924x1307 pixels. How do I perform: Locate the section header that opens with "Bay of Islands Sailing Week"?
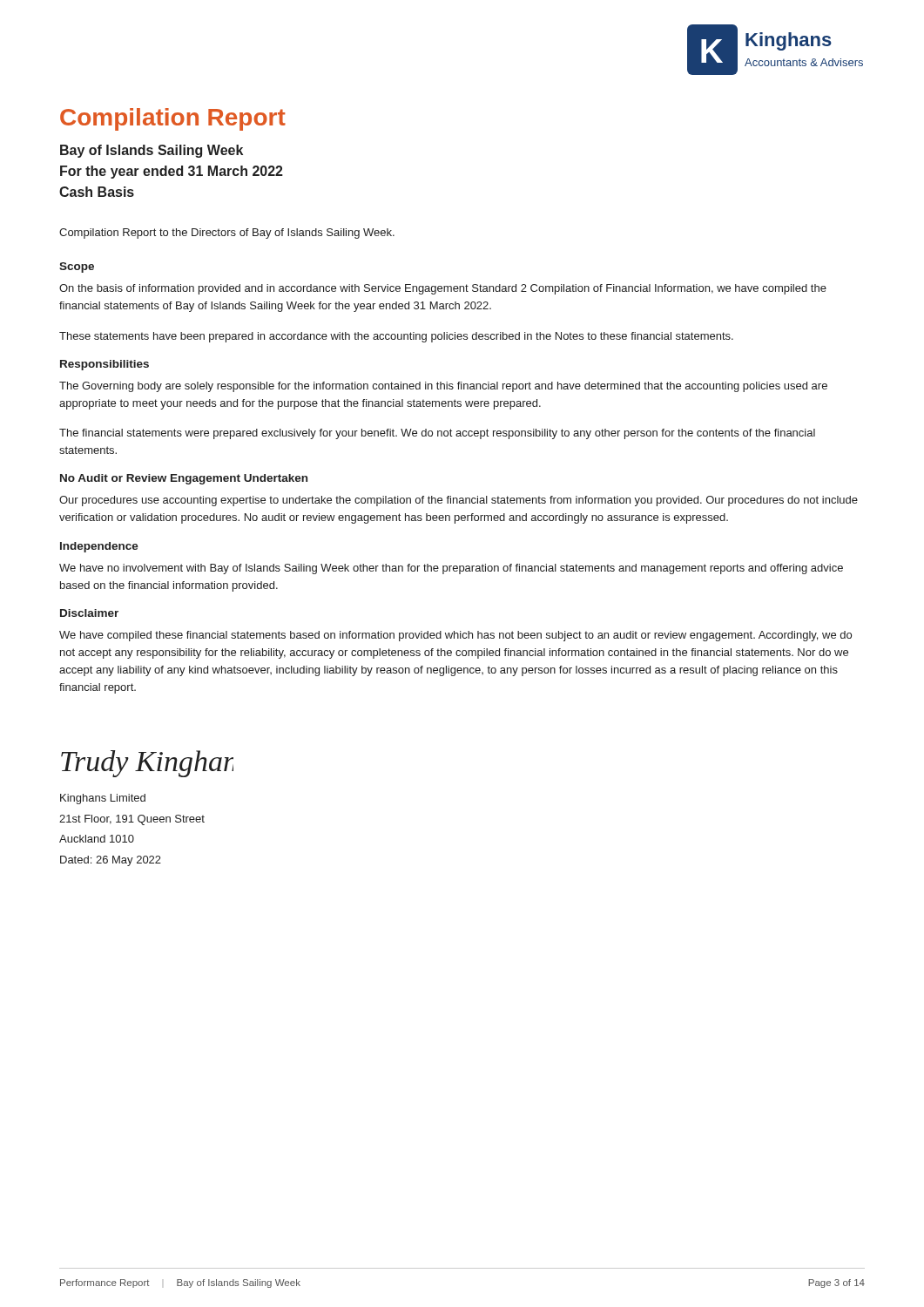(171, 171)
